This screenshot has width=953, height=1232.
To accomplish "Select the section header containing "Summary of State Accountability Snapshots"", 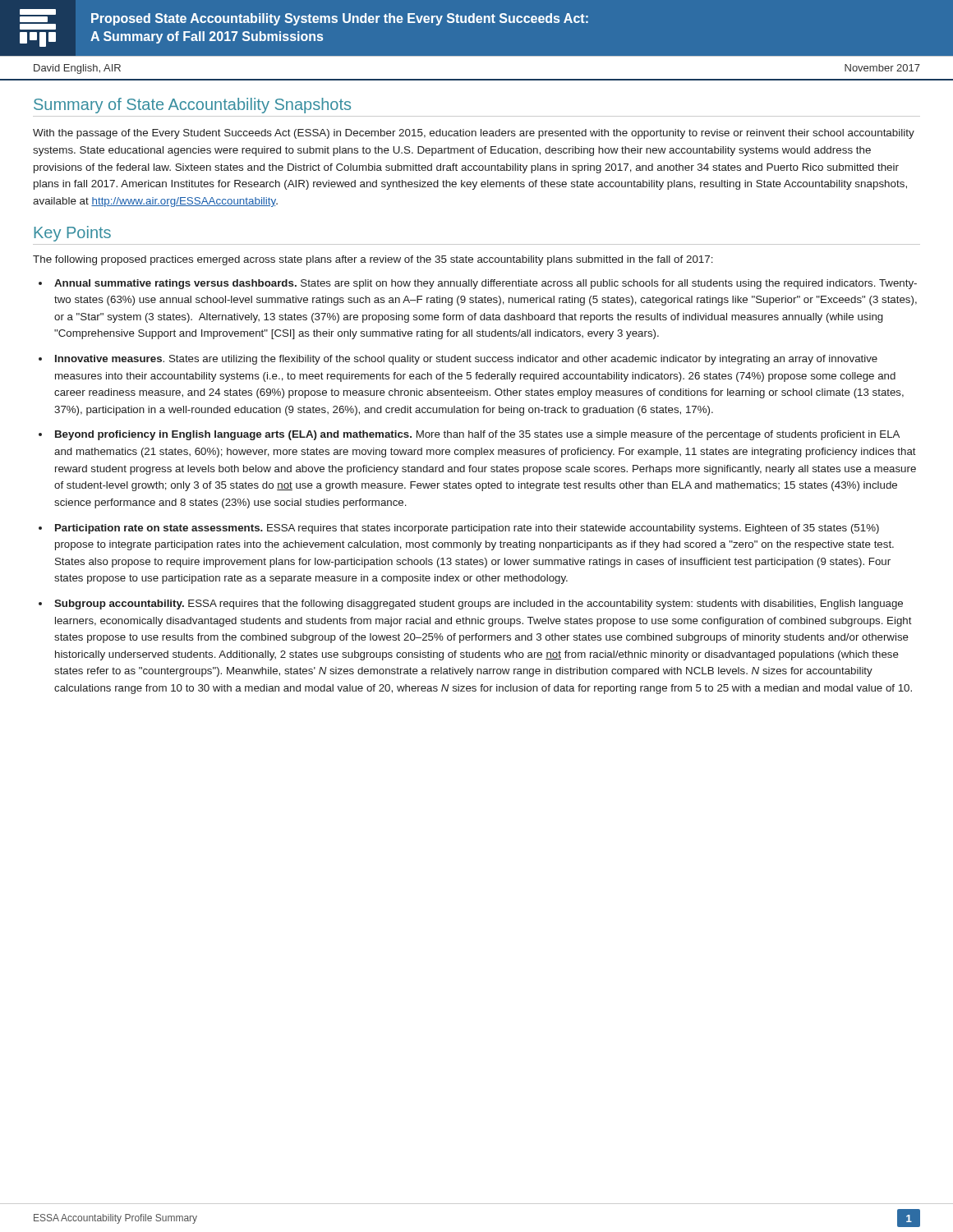I will point(476,106).
